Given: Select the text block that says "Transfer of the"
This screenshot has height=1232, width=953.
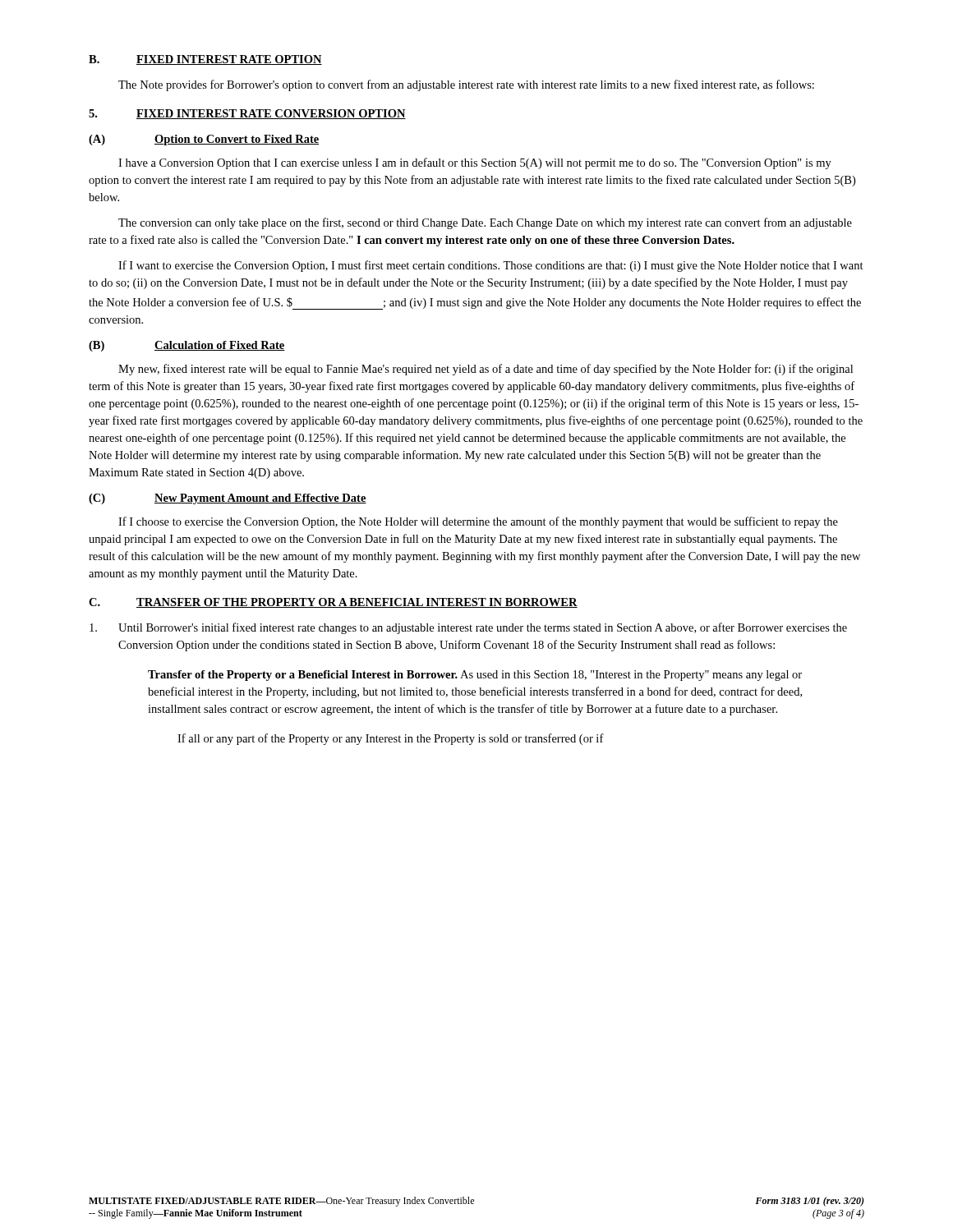Looking at the screenshot, I should (491, 706).
